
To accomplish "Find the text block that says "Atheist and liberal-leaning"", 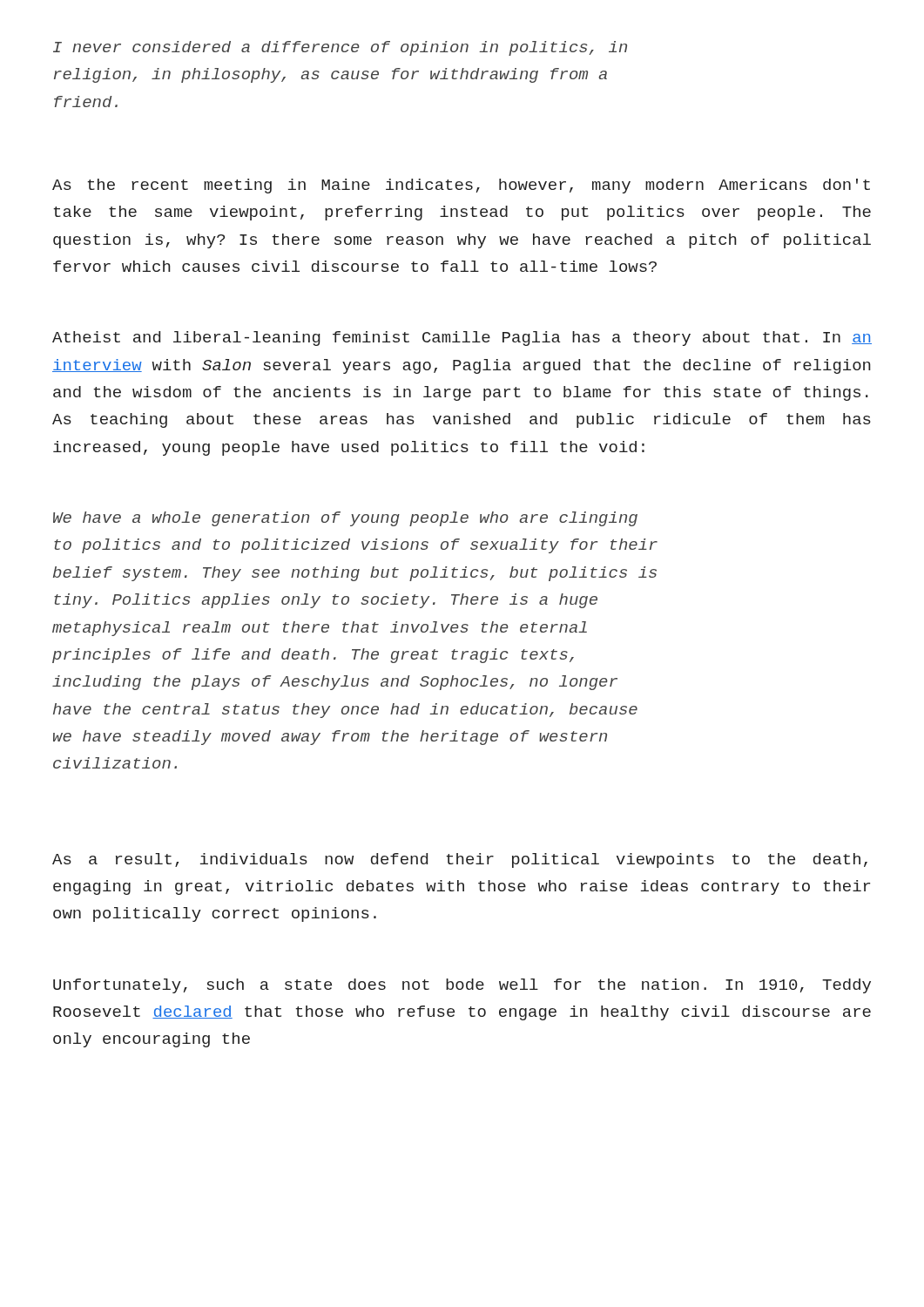I will point(462,394).
